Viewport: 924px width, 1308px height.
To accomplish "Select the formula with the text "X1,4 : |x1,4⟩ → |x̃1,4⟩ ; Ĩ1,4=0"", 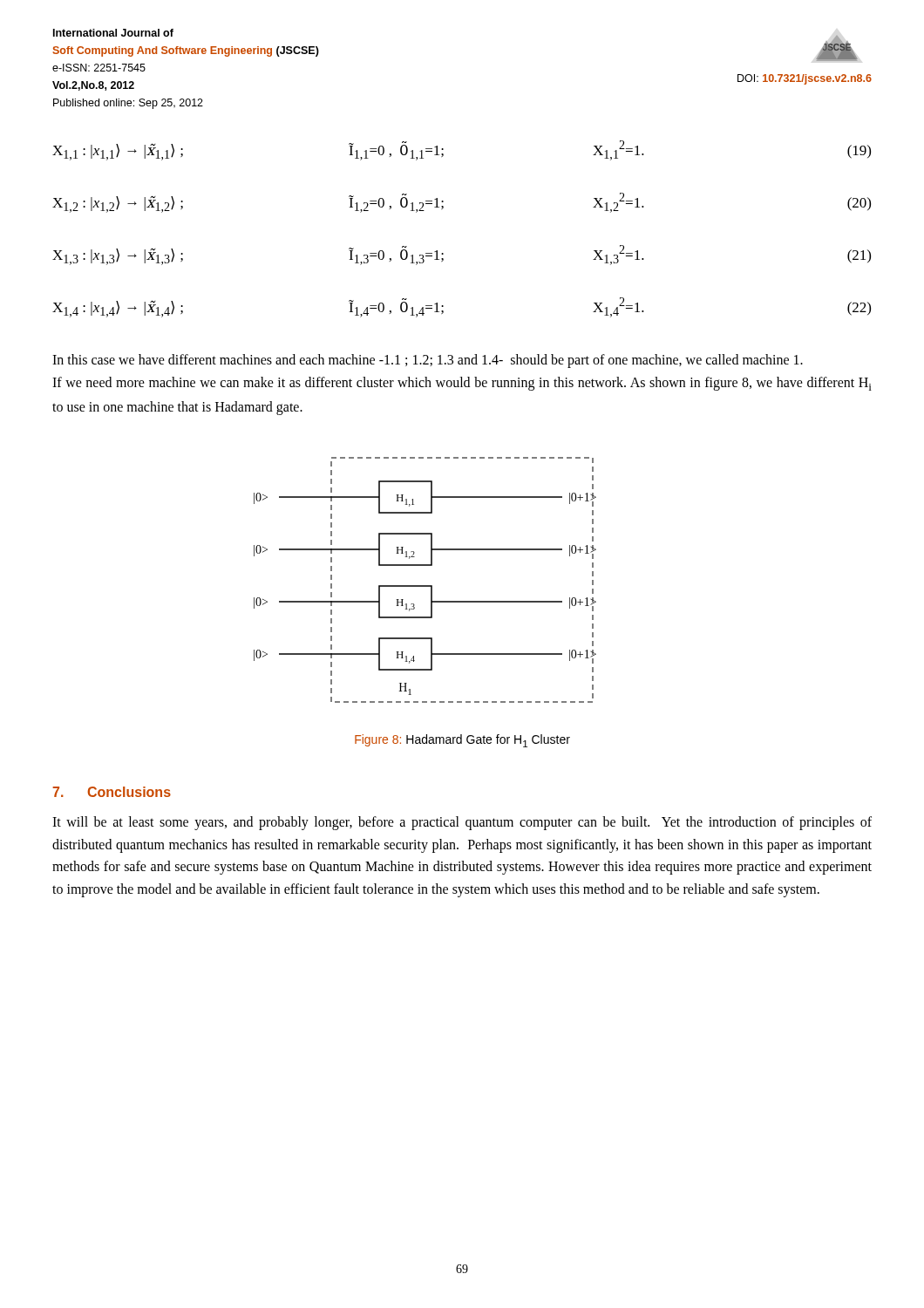I will [x=118, y=307].
